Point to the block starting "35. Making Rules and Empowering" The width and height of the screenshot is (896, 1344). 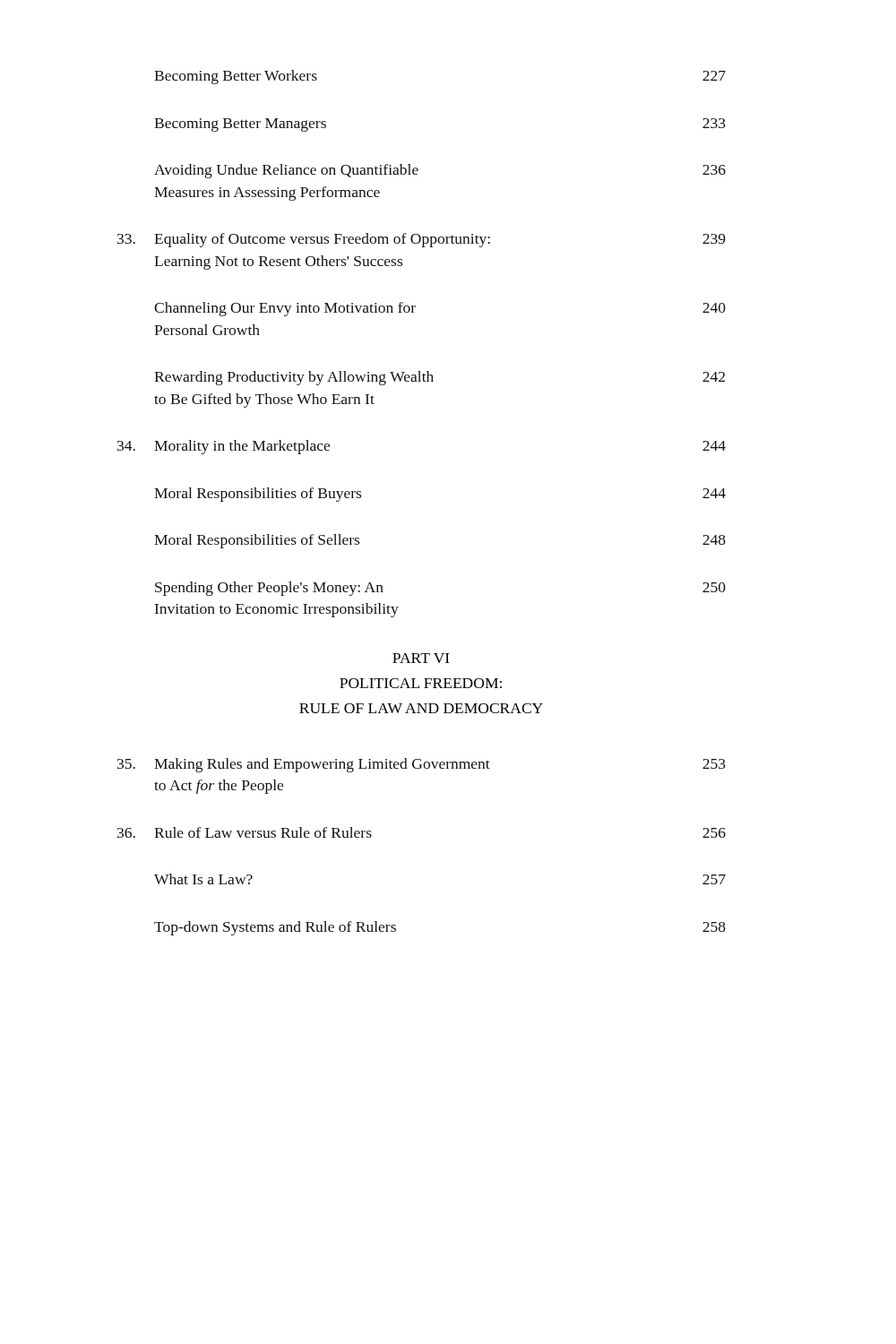(x=421, y=774)
